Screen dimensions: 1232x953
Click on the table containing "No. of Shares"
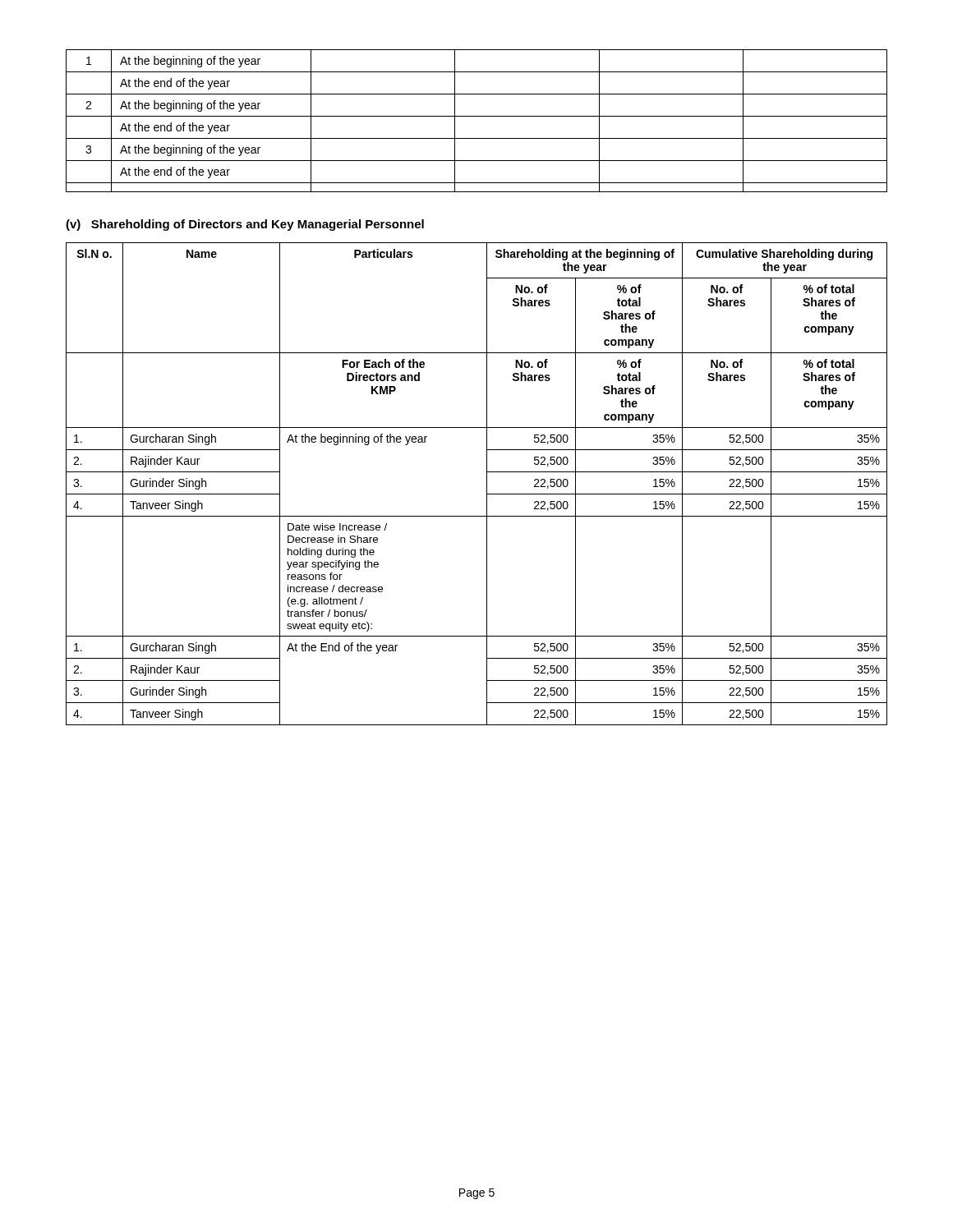click(476, 484)
